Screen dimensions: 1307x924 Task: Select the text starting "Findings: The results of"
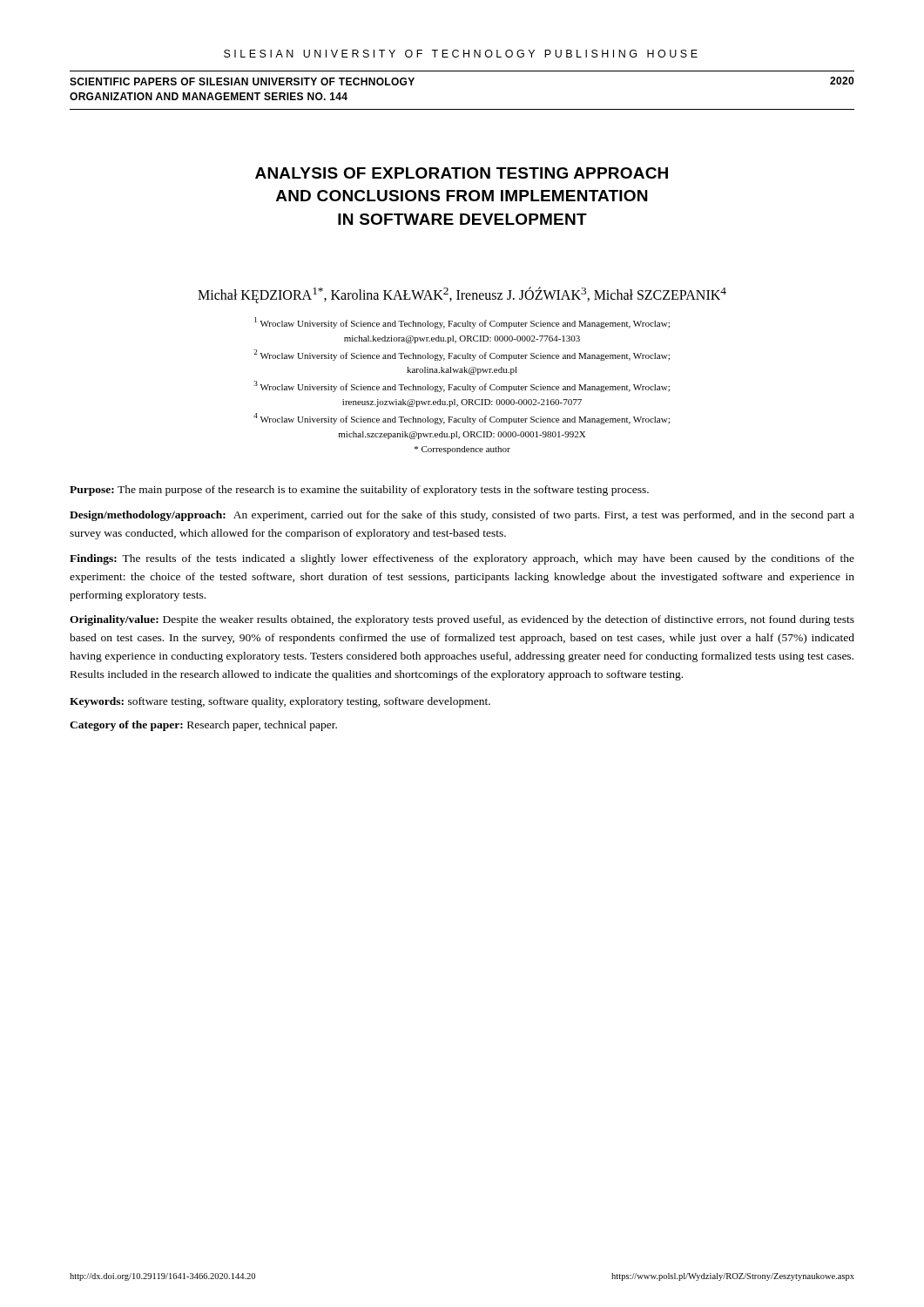[x=462, y=577]
